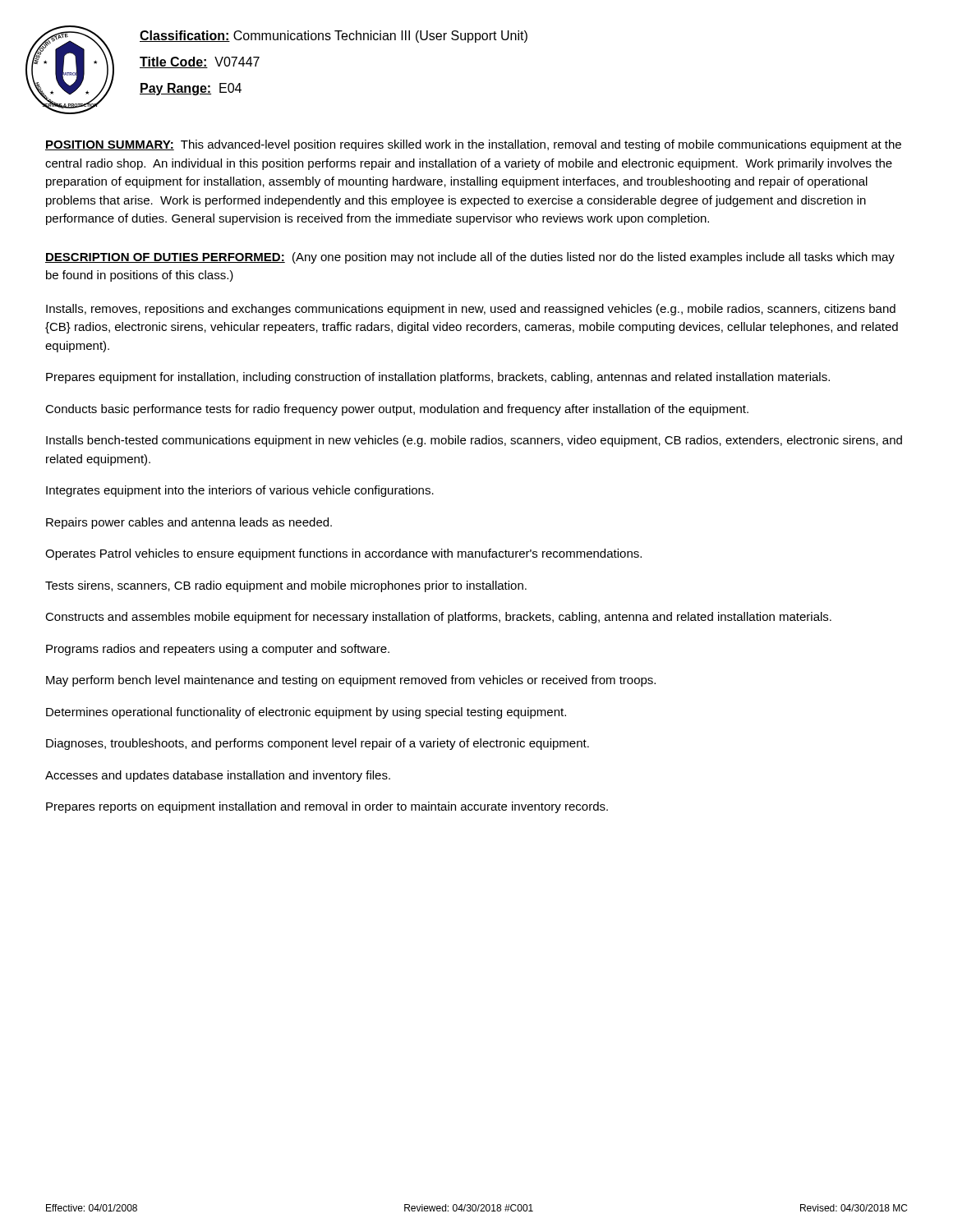
Task: Find the block on this page that starts "POSITION SUMMARY: This advanced-level position"
Action: click(473, 181)
